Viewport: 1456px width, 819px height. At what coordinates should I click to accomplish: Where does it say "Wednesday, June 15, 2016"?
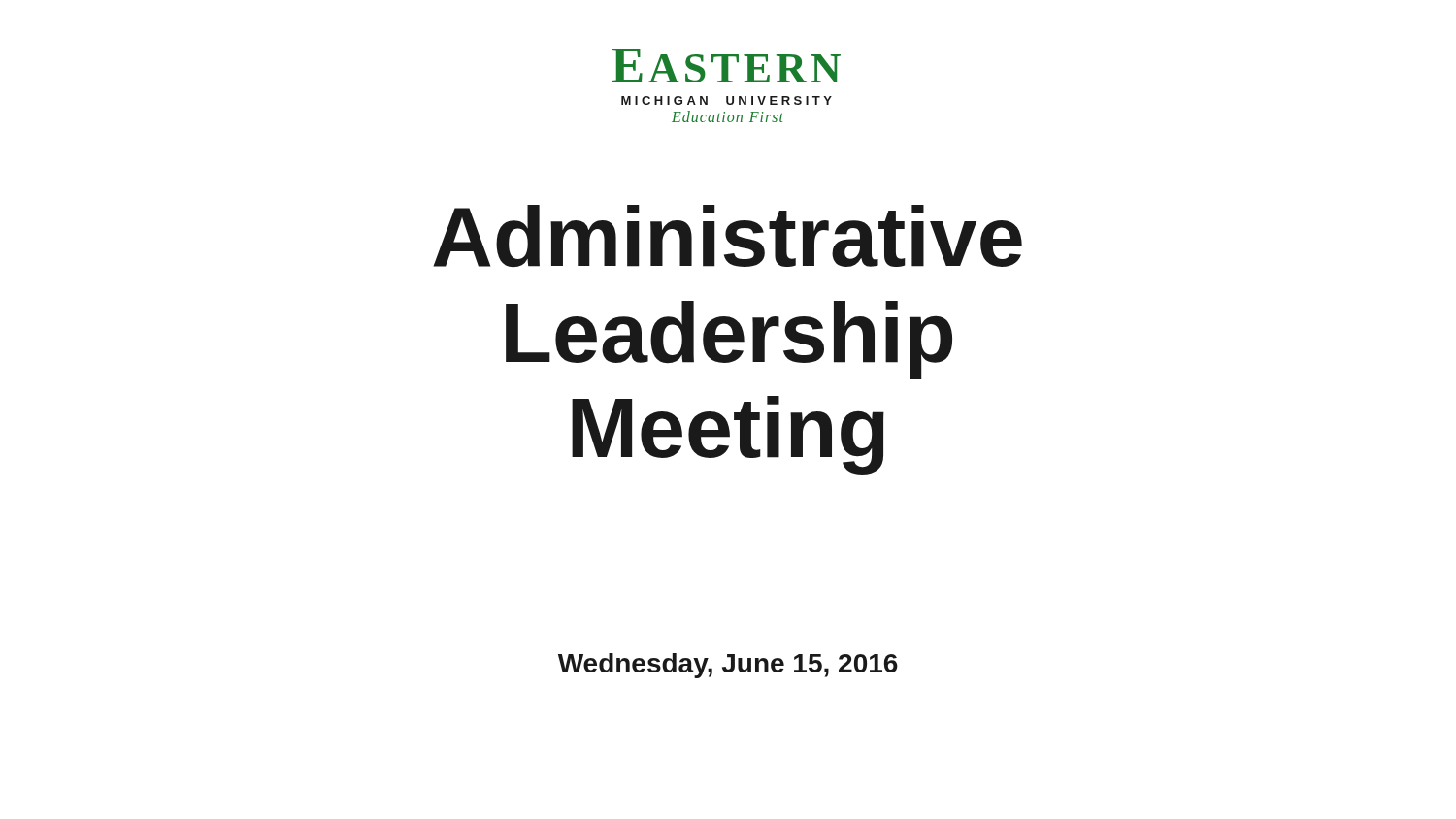point(728,663)
